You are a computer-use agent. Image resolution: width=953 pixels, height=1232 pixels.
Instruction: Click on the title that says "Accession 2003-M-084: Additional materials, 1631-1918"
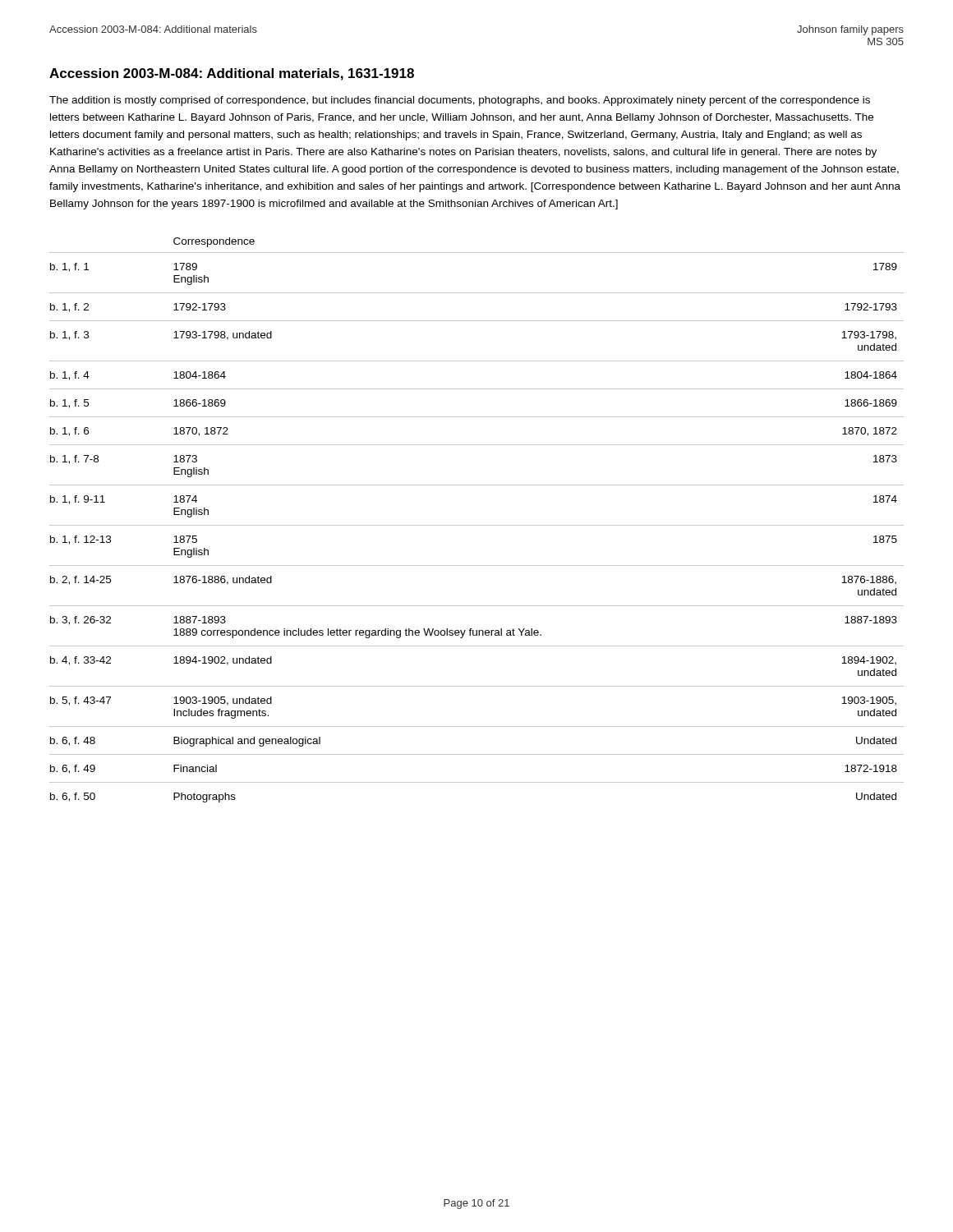click(x=232, y=73)
